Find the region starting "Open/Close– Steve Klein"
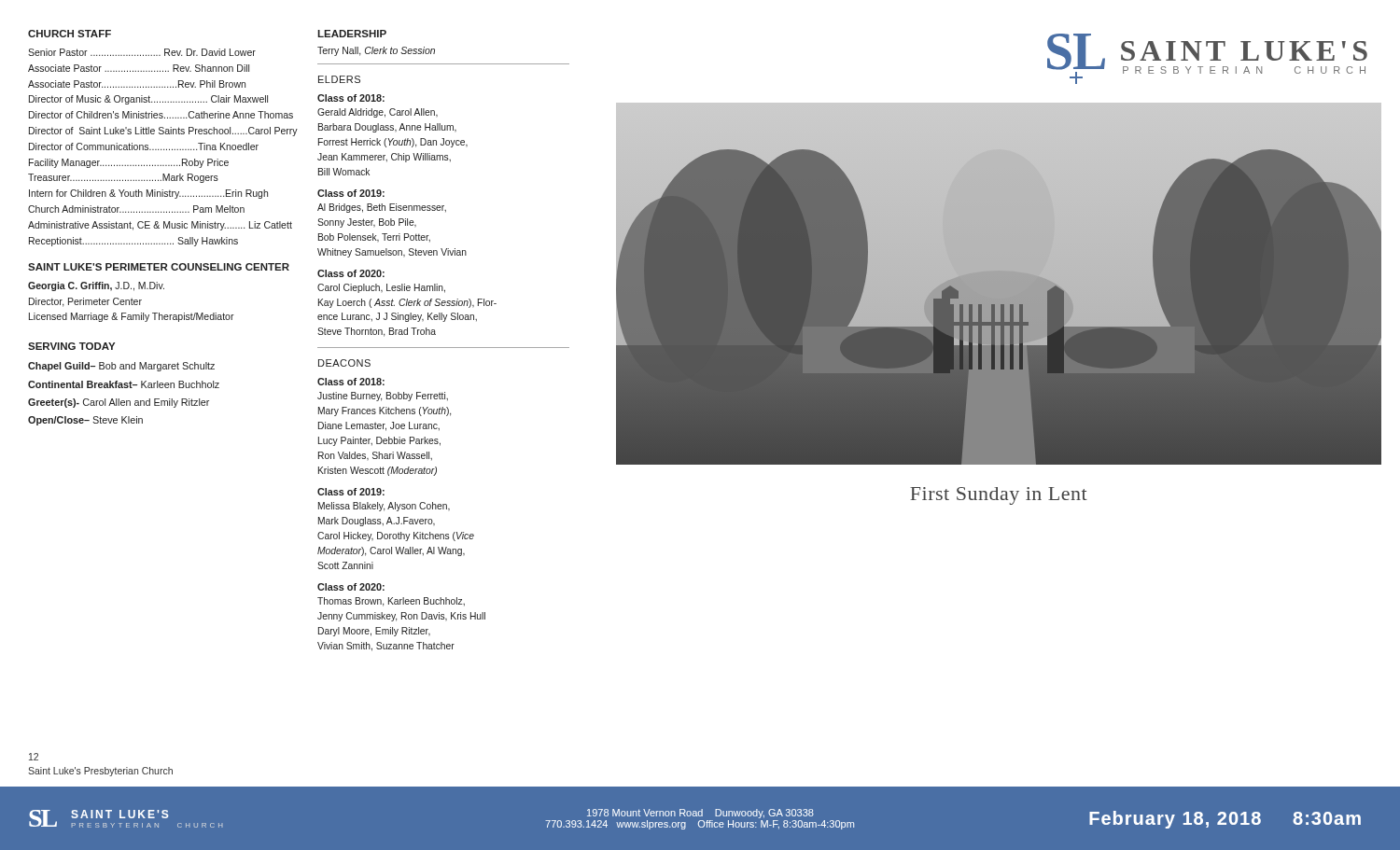This screenshot has width=1400, height=850. point(86,420)
